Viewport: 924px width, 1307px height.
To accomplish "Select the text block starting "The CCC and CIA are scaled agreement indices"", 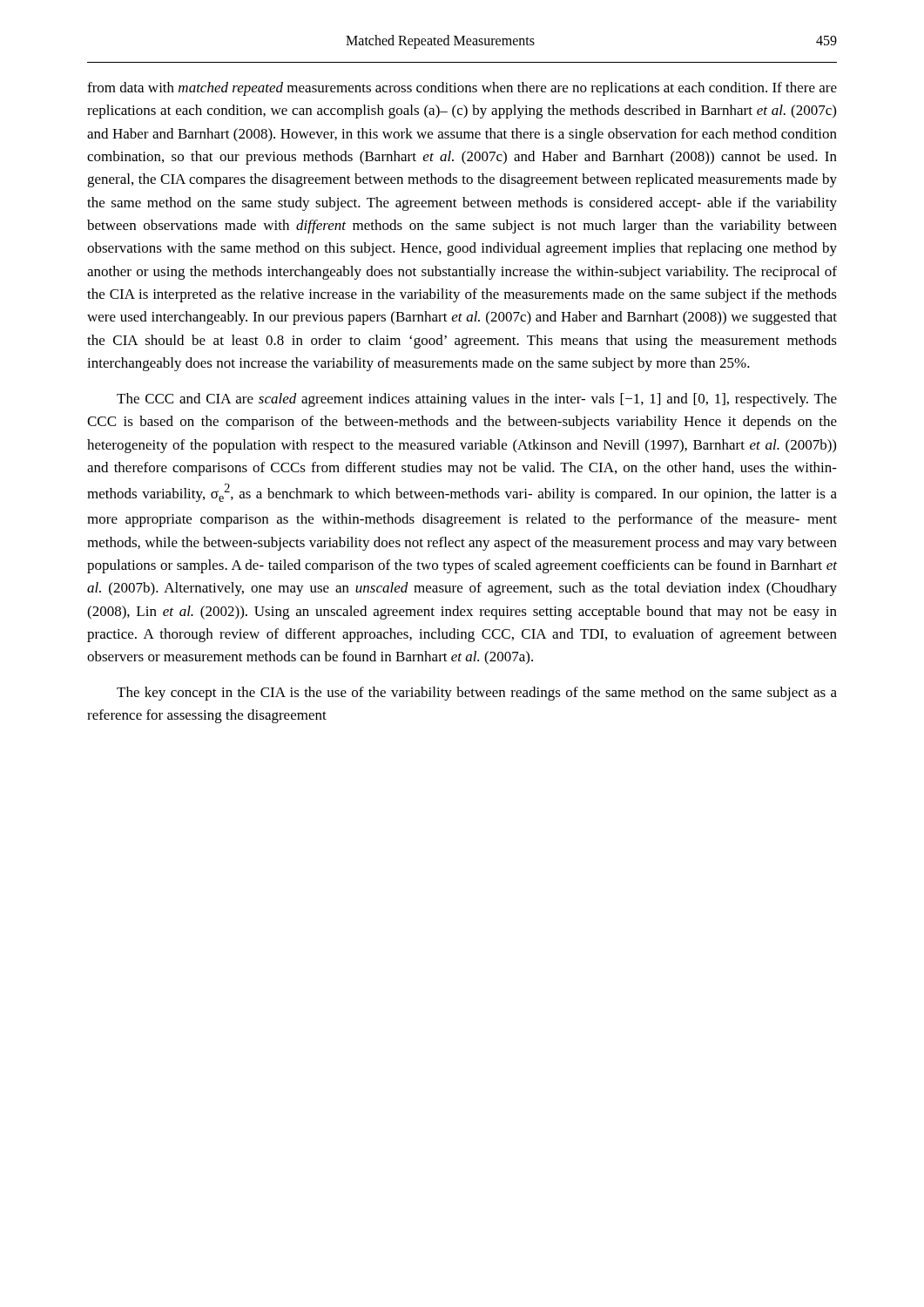I will [x=462, y=528].
